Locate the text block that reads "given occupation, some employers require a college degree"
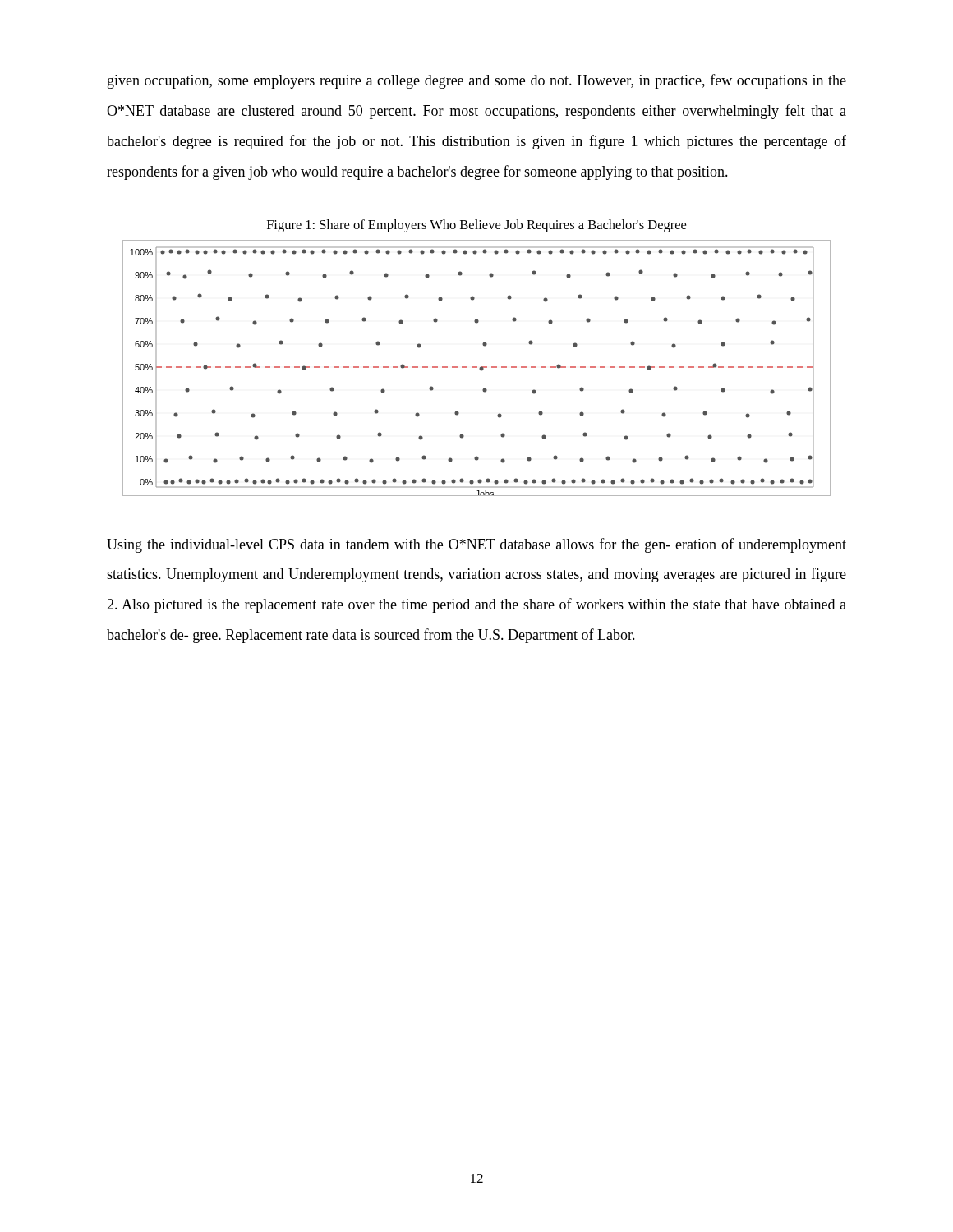The image size is (953, 1232). click(x=476, y=126)
